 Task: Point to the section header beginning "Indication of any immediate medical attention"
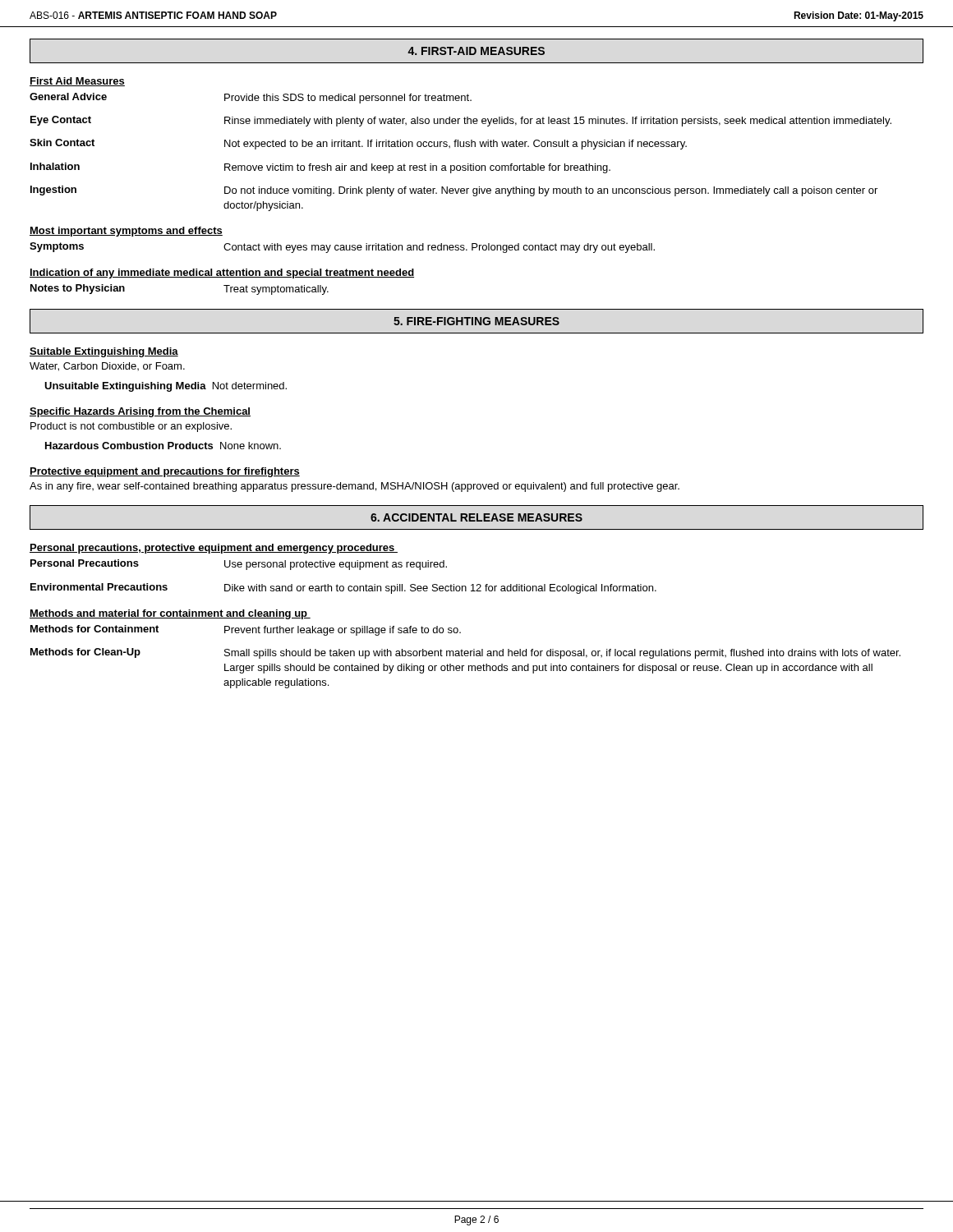(222, 273)
